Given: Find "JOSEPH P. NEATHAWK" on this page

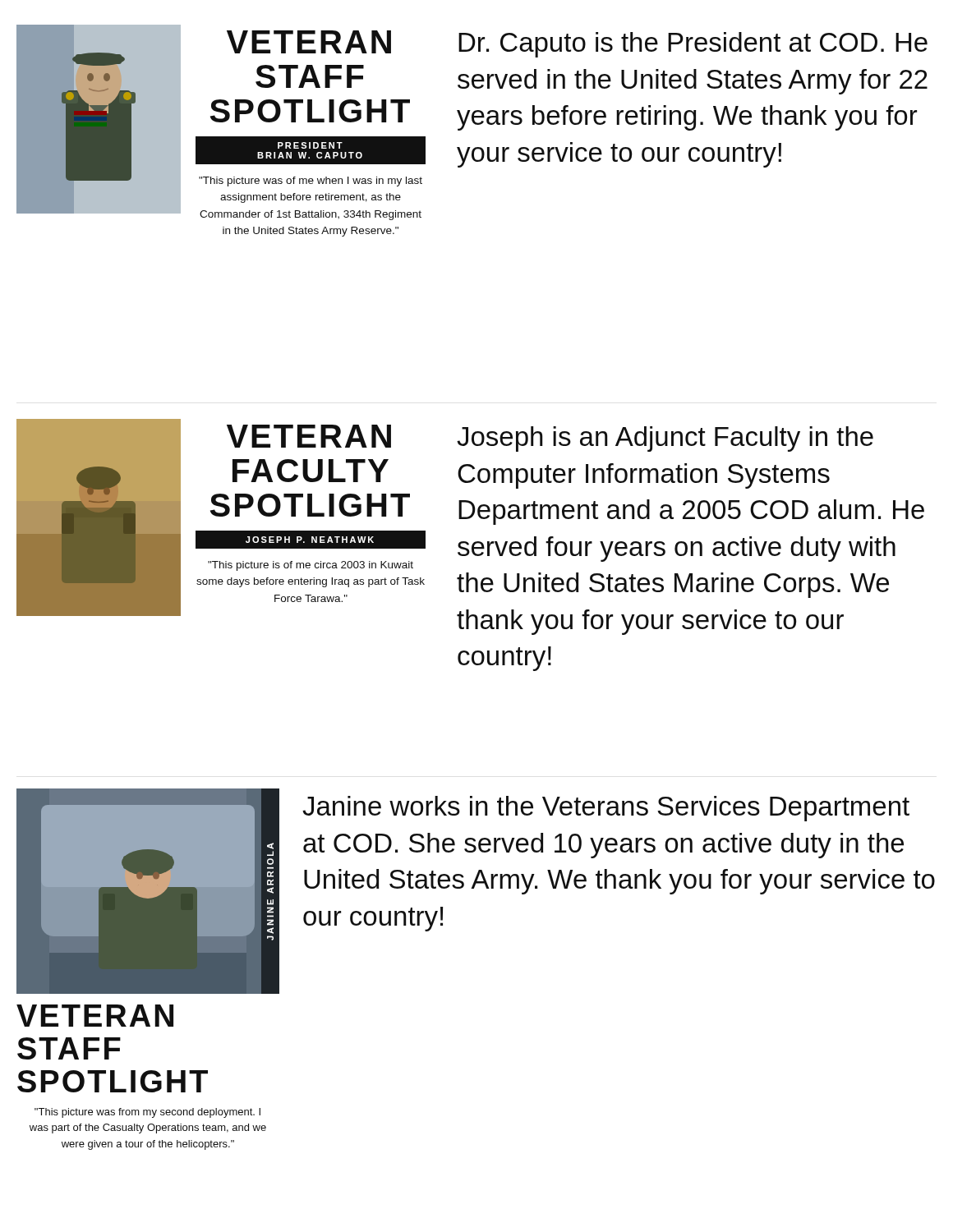Looking at the screenshot, I should (311, 540).
